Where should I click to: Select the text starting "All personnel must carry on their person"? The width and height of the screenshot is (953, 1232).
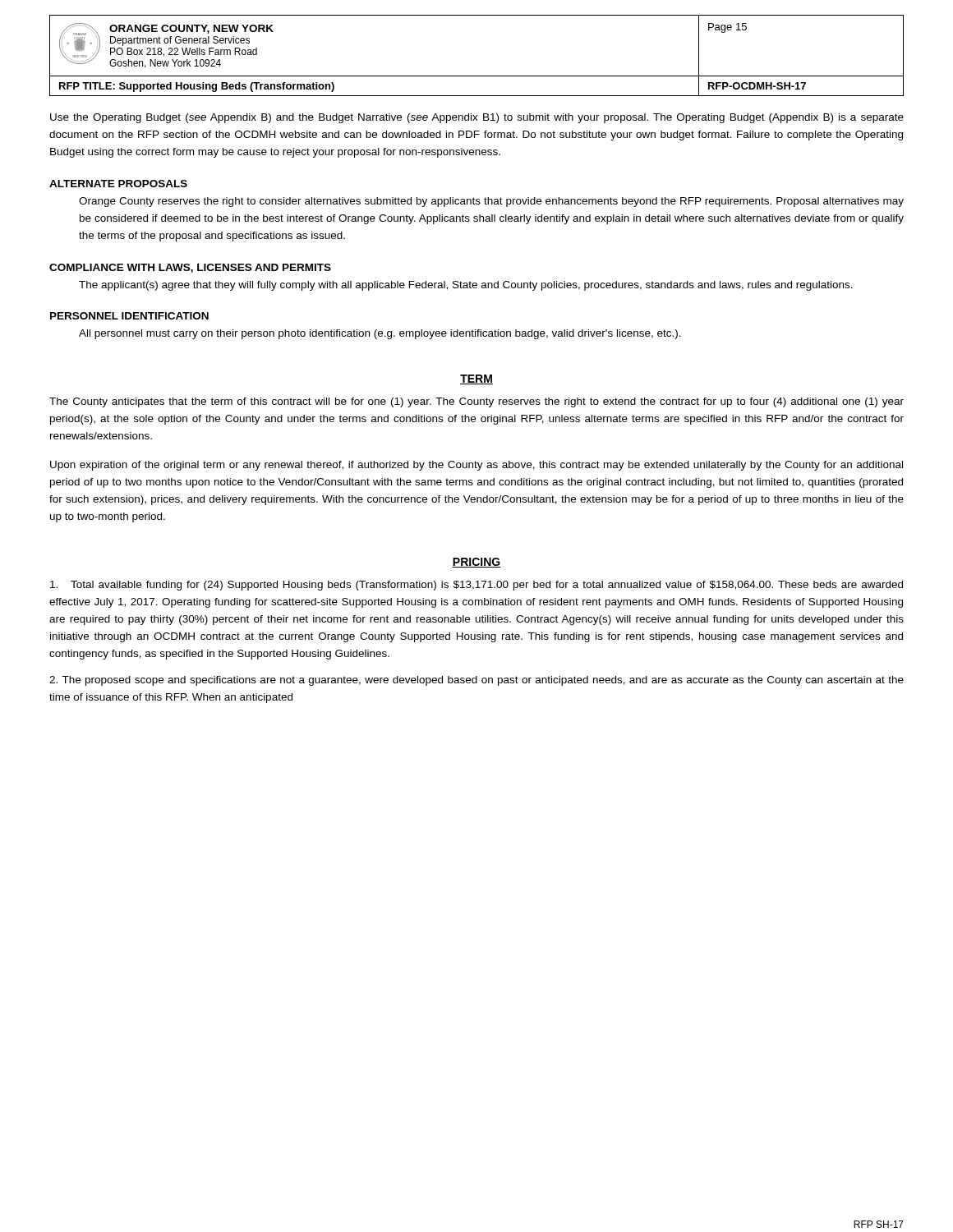pyautogui.click(x=380, y=333)
